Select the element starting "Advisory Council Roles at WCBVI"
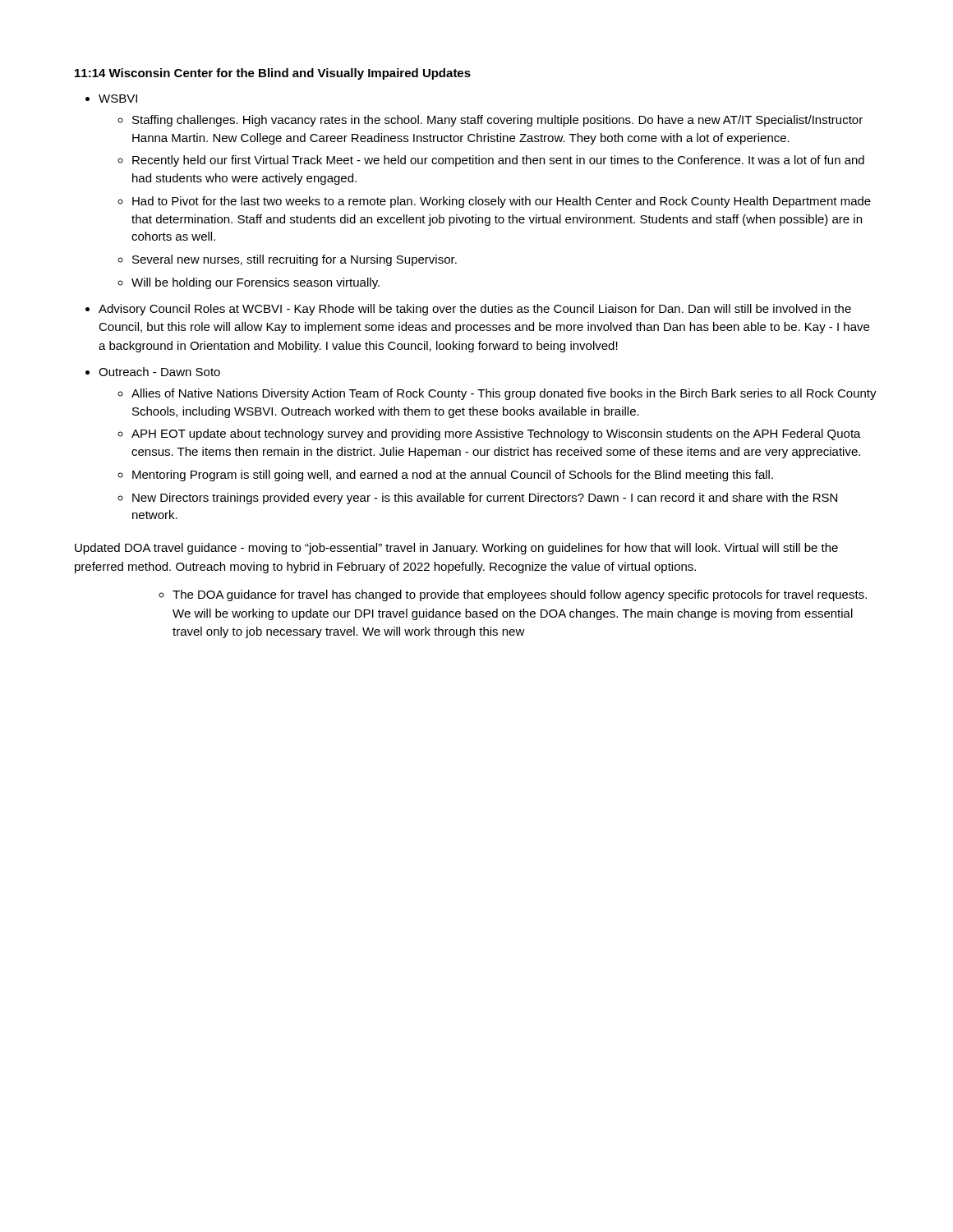953x1232 pixels. click(484, 326)
